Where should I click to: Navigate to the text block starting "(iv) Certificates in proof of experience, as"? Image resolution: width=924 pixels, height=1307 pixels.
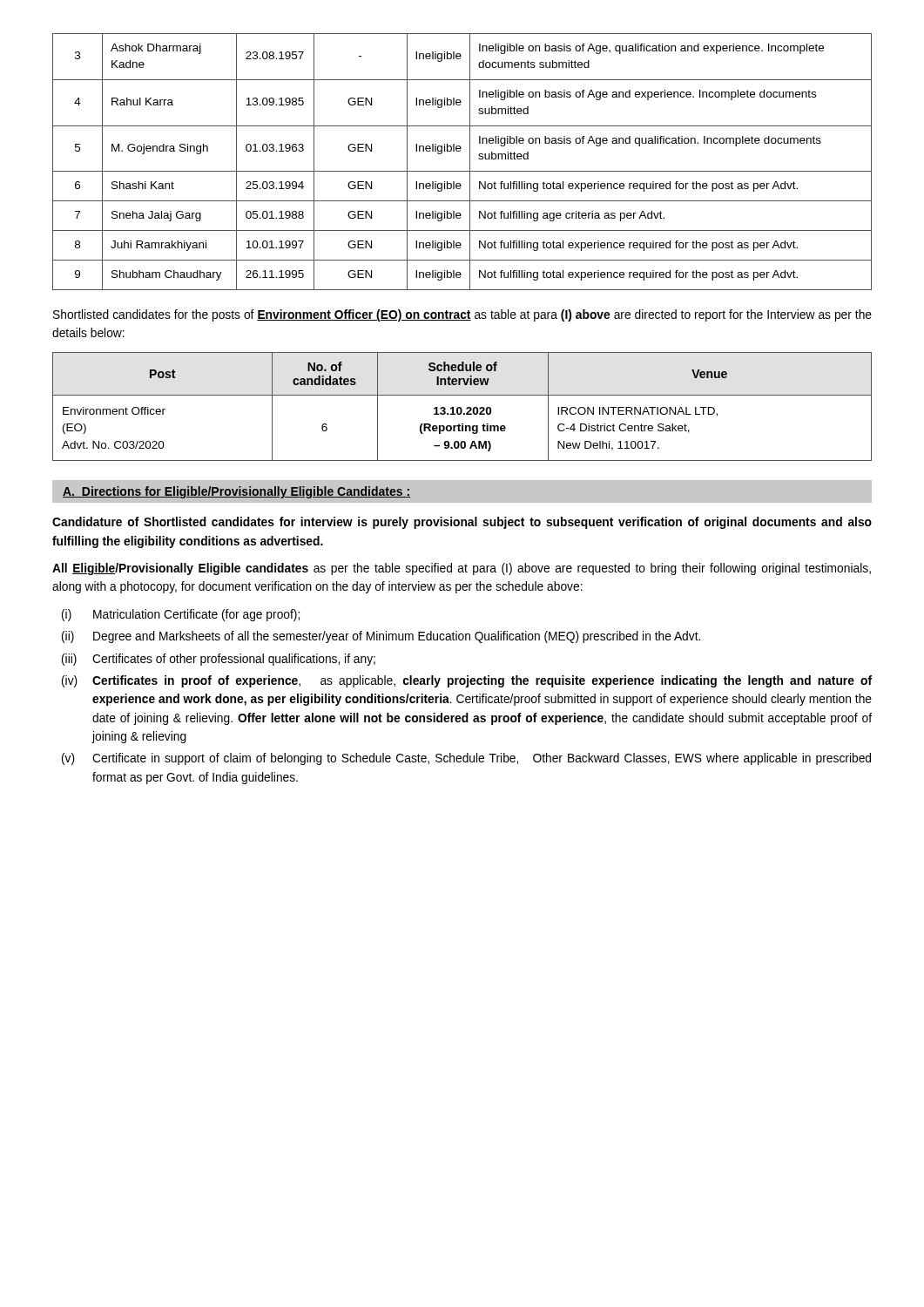(466, 709)
